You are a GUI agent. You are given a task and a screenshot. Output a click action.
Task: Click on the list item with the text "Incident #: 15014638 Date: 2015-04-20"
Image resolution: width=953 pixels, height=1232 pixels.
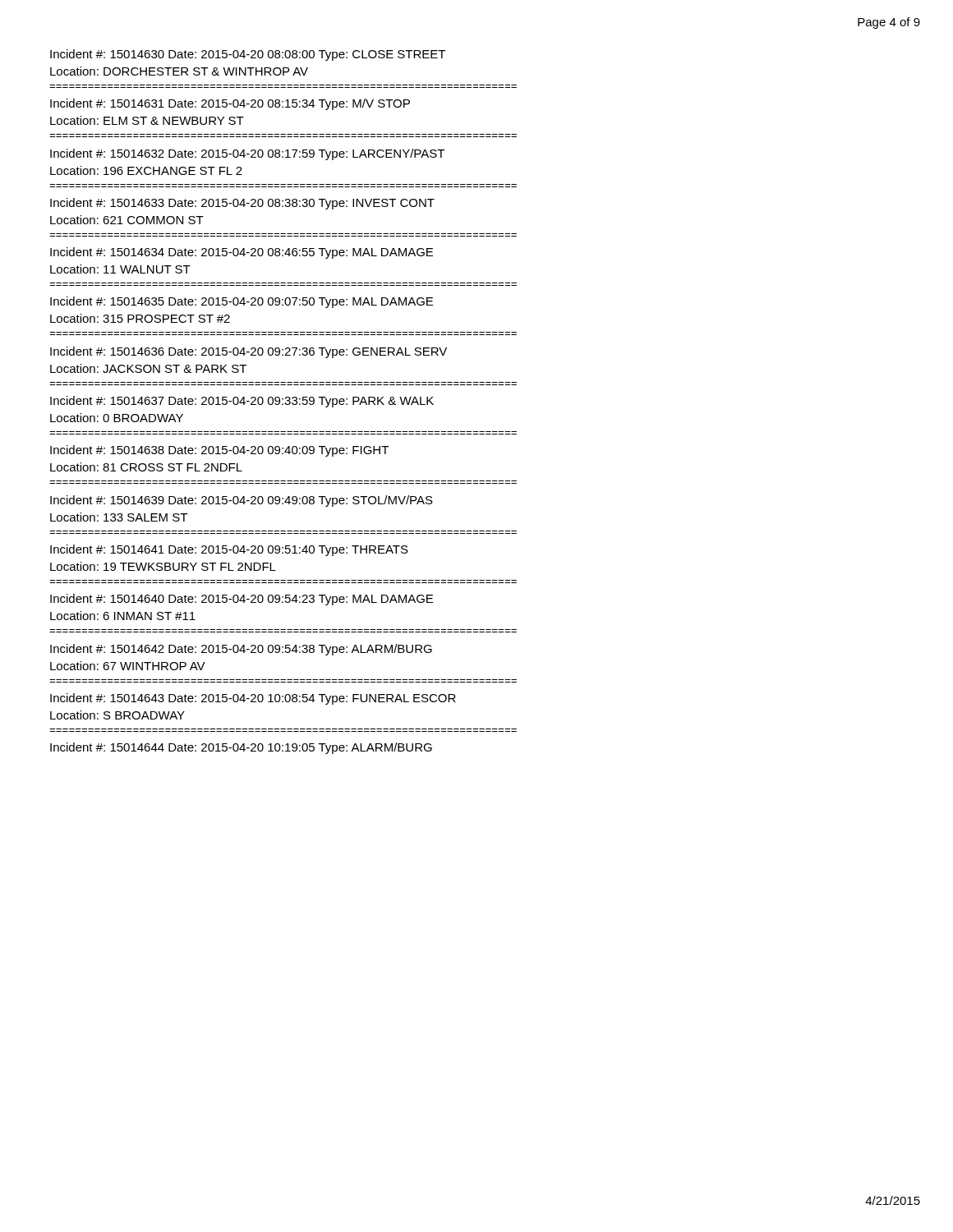[219, 451]
